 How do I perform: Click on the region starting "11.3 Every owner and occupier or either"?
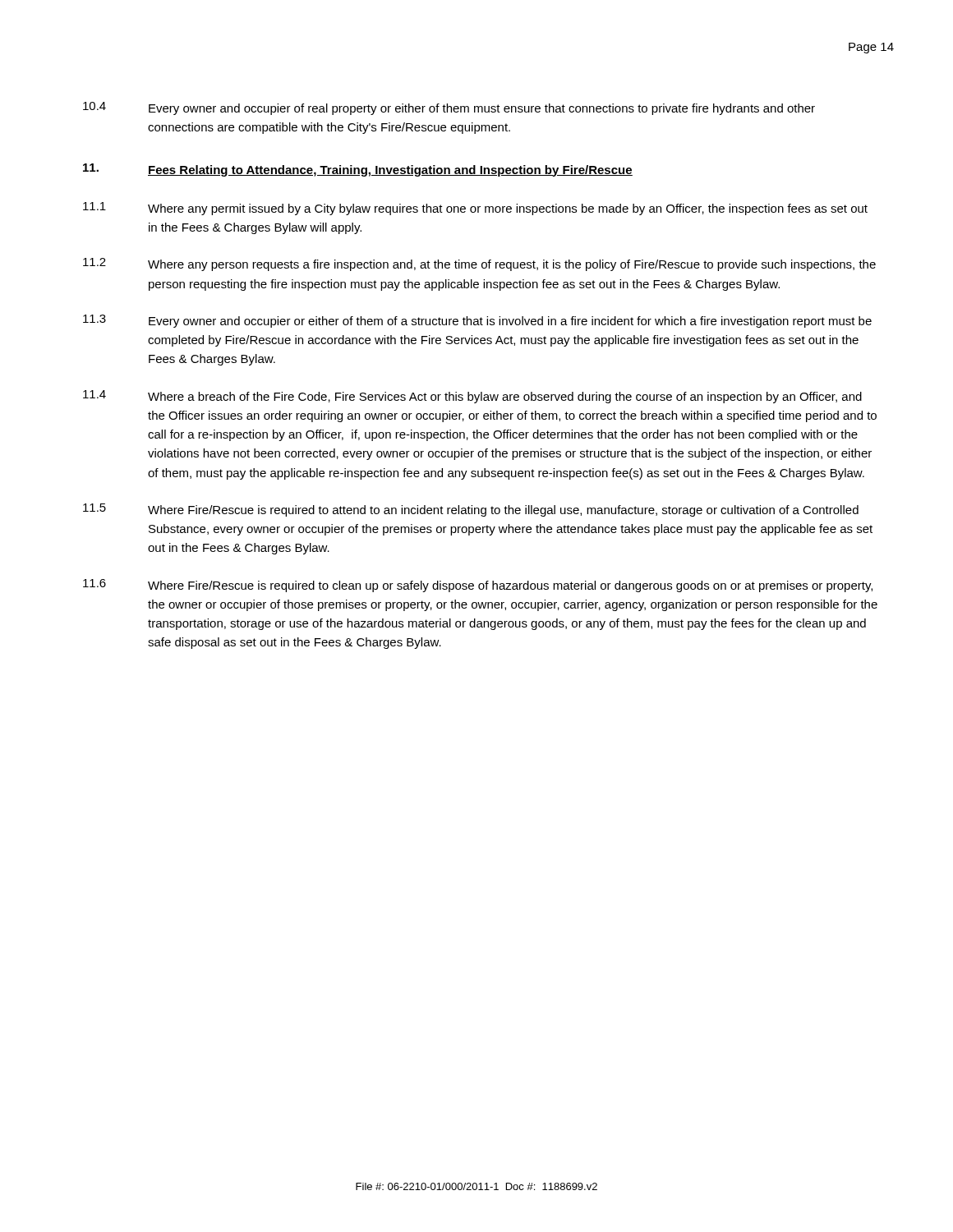[481, 340]
